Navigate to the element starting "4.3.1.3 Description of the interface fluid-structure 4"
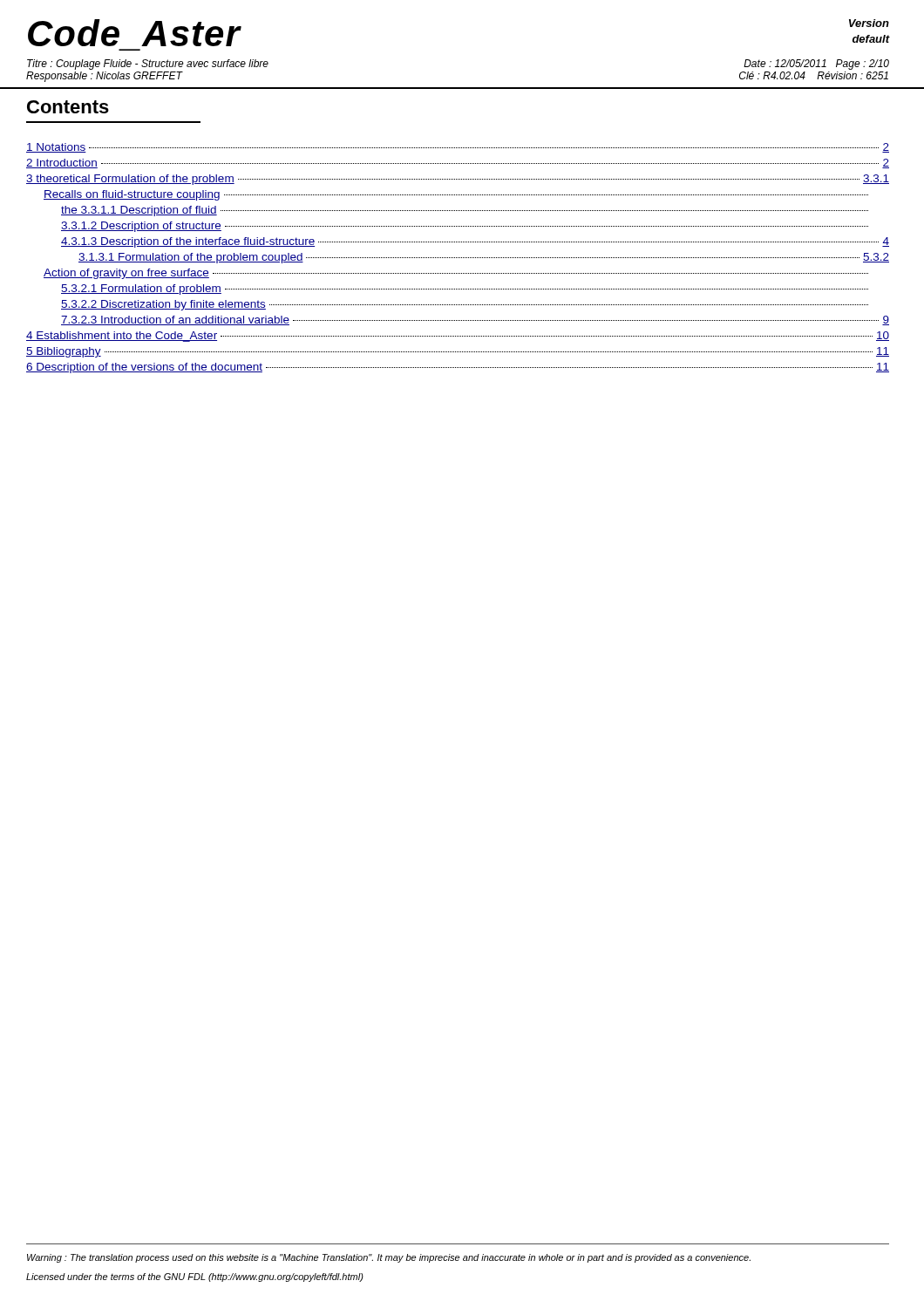 [x=475, y=241]
